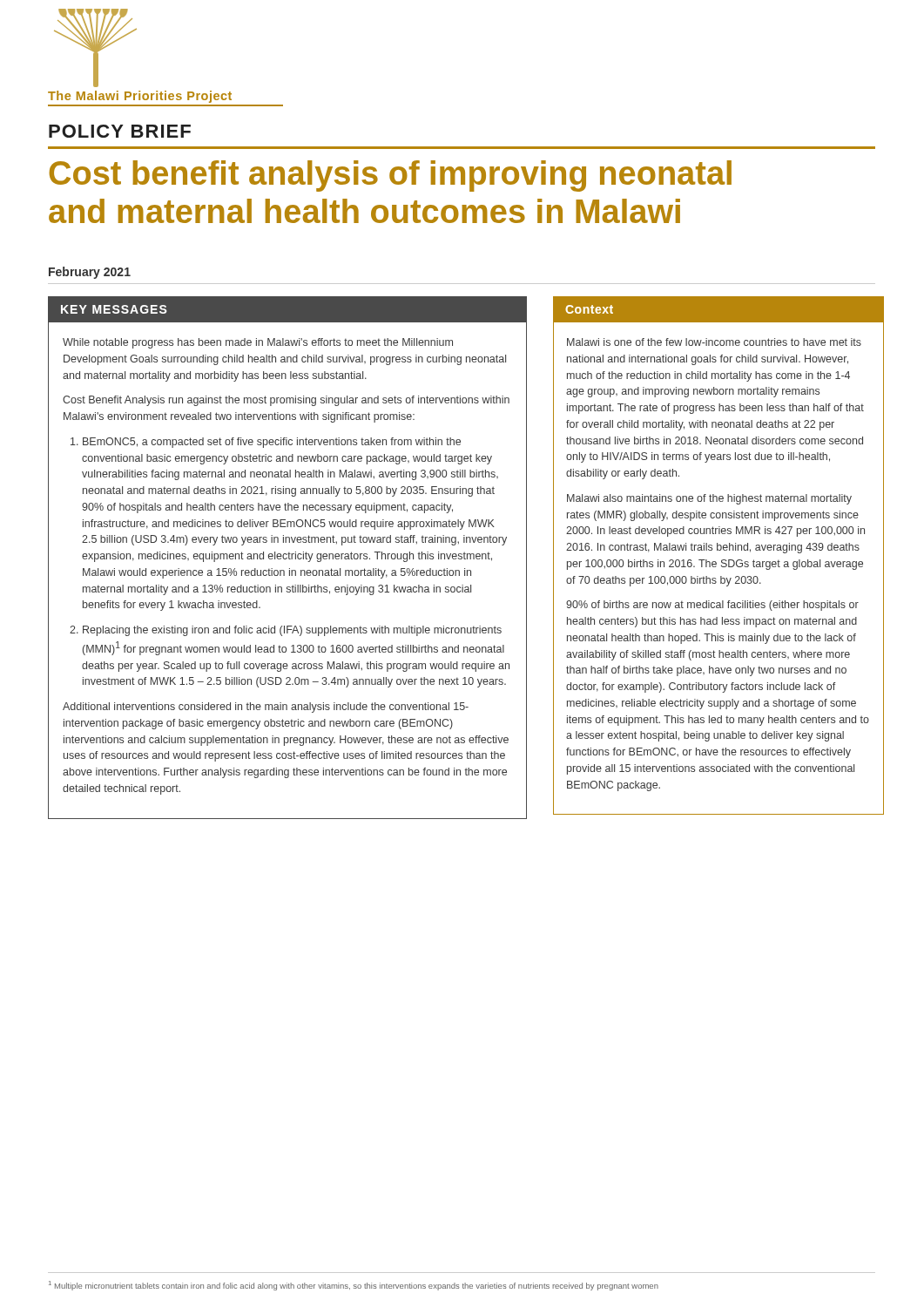Select the text block that reads "While notable progress"
The image size is (924, 1307).
coord(285,359)
